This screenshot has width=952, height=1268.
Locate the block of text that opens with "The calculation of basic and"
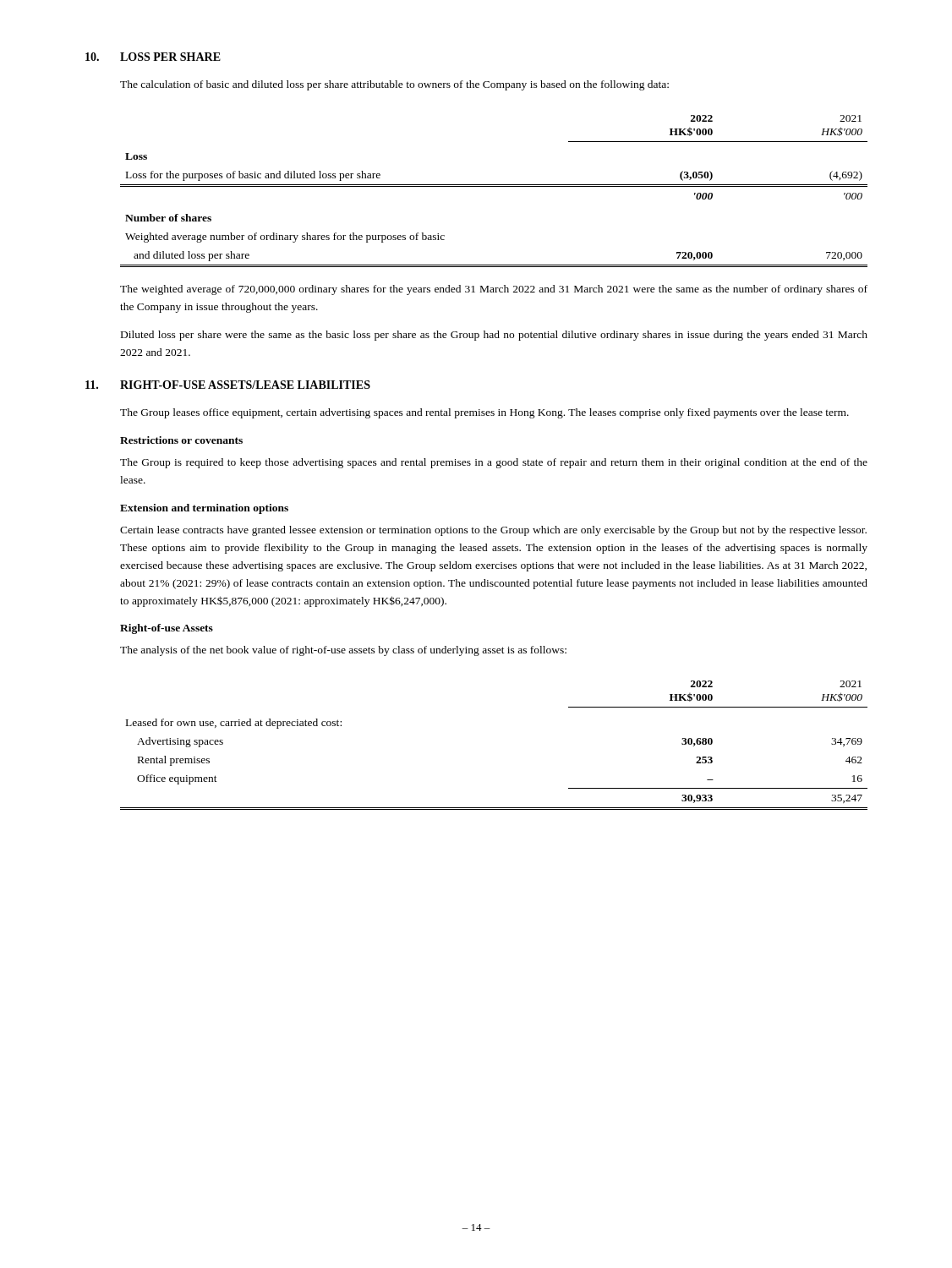[395, 84]
